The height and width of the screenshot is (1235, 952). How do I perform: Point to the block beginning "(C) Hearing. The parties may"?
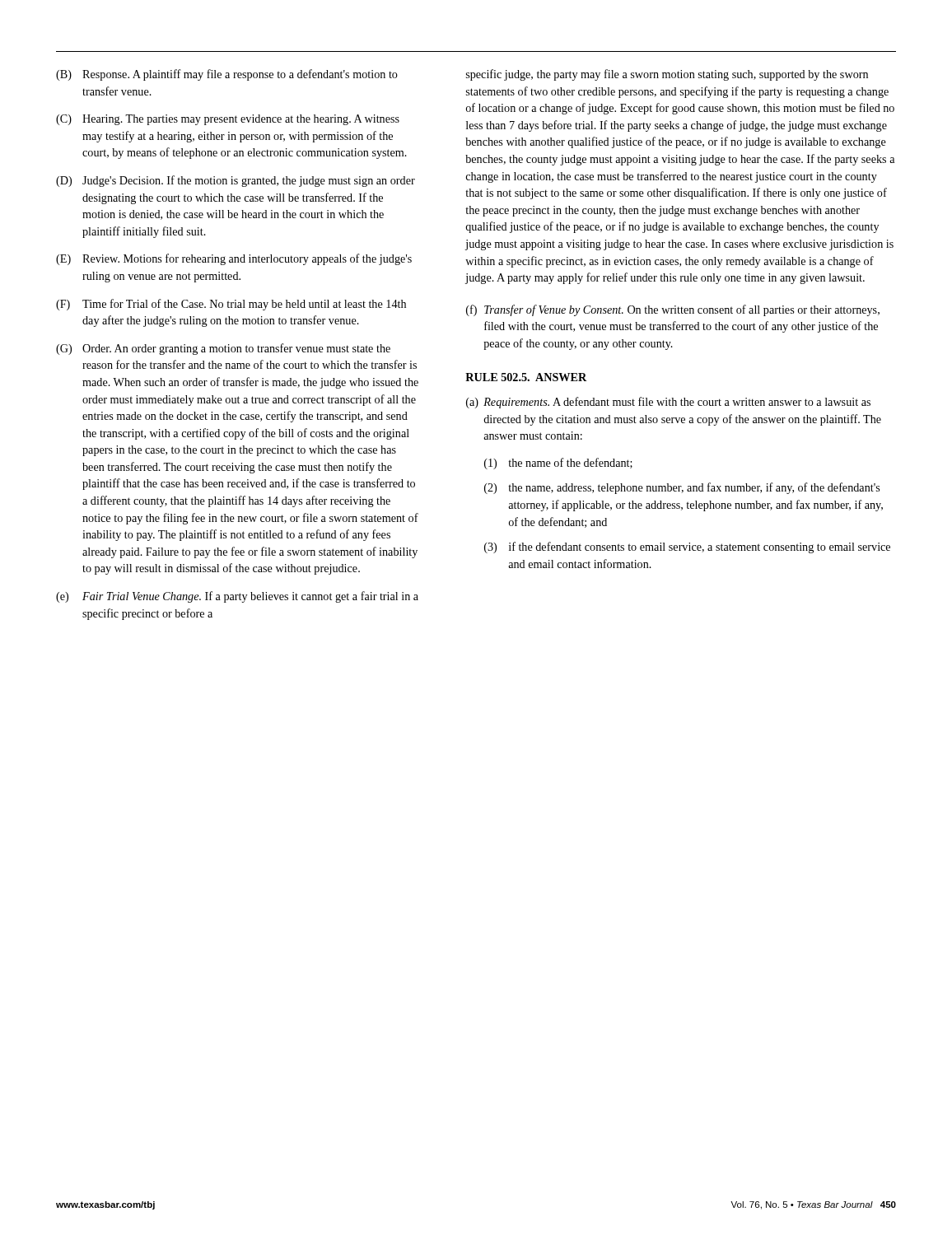click(238, 136)
